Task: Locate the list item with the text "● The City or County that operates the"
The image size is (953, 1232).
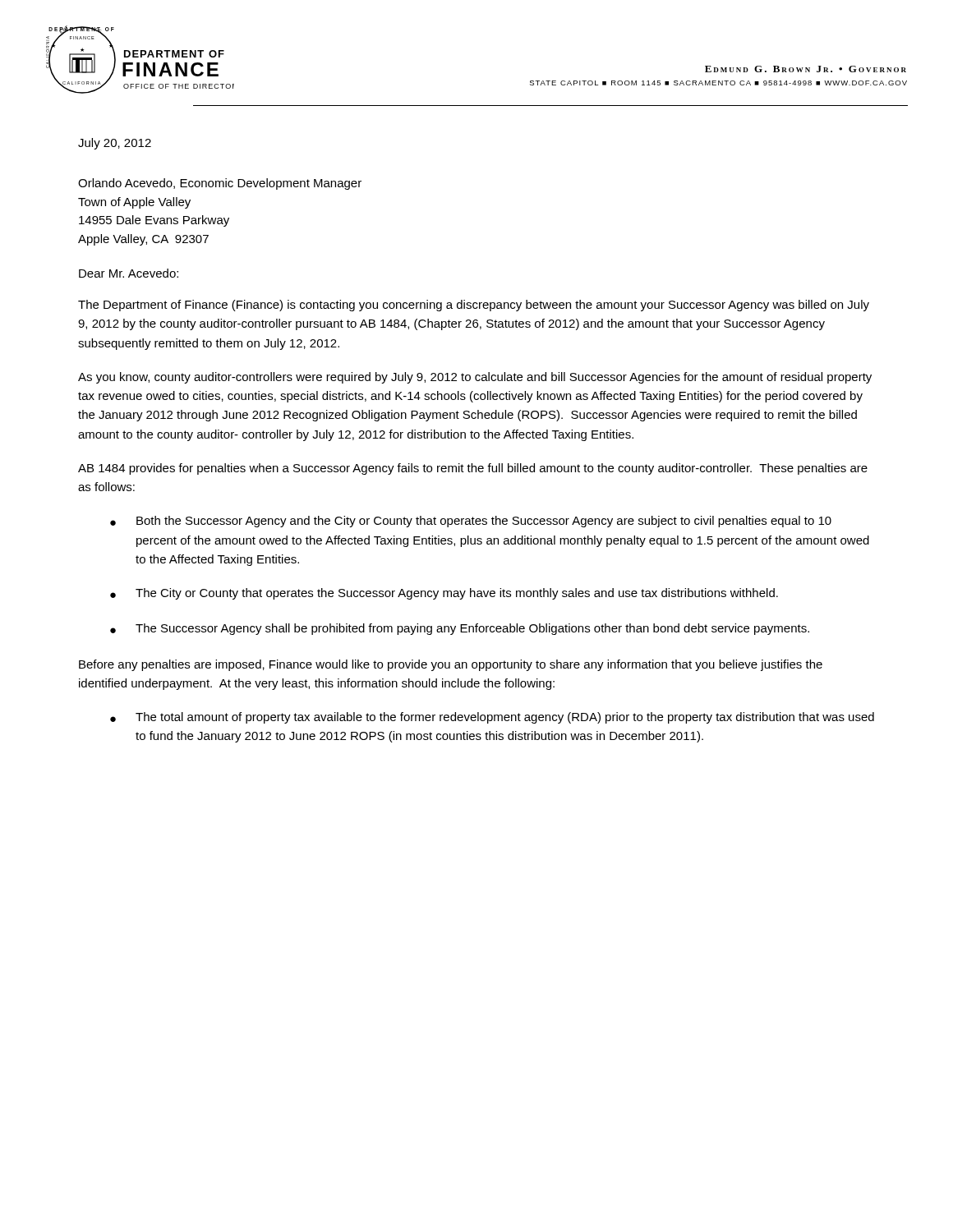Action: click(x=492, y=594)
